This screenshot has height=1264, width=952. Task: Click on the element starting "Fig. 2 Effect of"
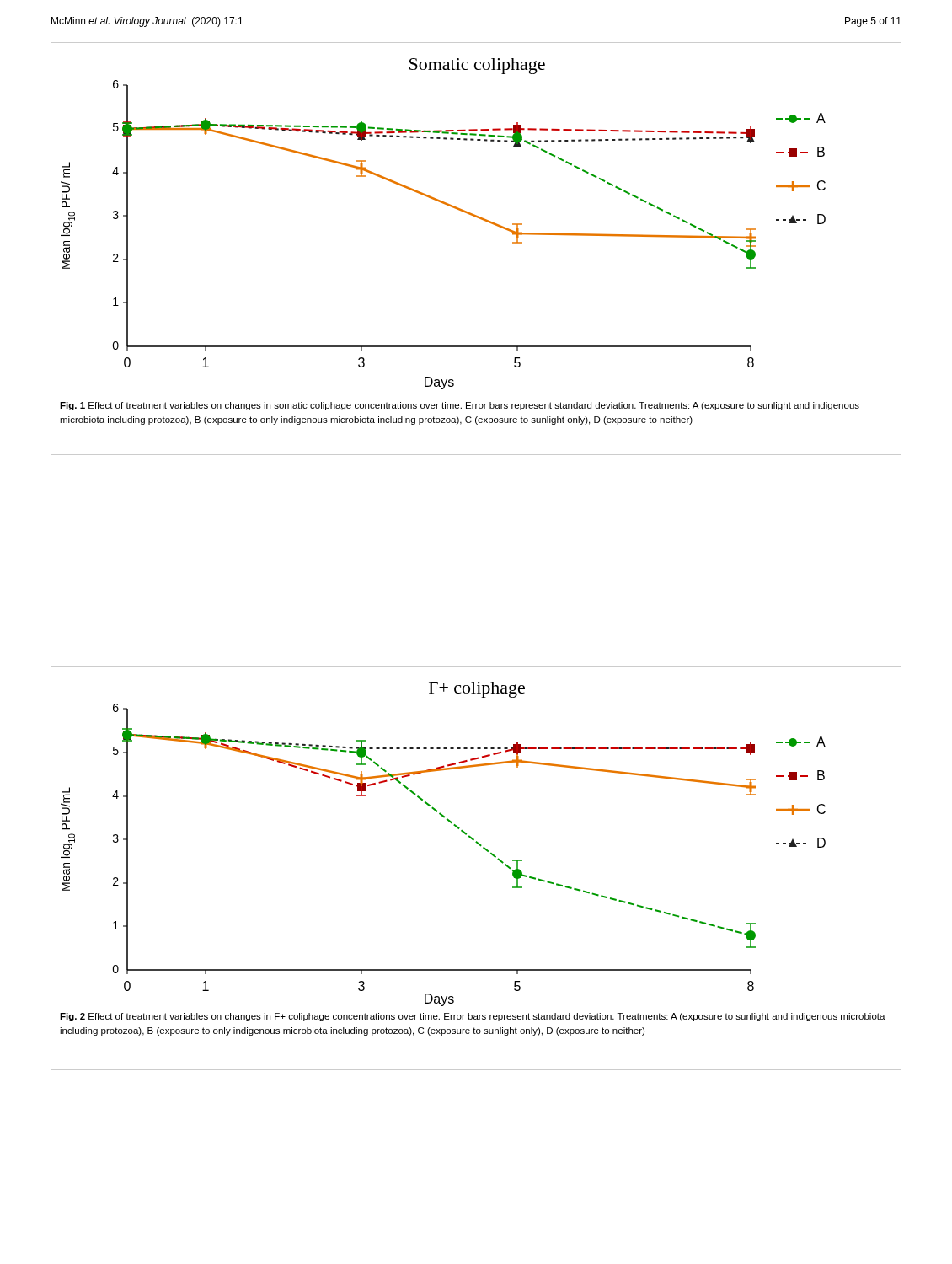click(x=472, y=1023)
